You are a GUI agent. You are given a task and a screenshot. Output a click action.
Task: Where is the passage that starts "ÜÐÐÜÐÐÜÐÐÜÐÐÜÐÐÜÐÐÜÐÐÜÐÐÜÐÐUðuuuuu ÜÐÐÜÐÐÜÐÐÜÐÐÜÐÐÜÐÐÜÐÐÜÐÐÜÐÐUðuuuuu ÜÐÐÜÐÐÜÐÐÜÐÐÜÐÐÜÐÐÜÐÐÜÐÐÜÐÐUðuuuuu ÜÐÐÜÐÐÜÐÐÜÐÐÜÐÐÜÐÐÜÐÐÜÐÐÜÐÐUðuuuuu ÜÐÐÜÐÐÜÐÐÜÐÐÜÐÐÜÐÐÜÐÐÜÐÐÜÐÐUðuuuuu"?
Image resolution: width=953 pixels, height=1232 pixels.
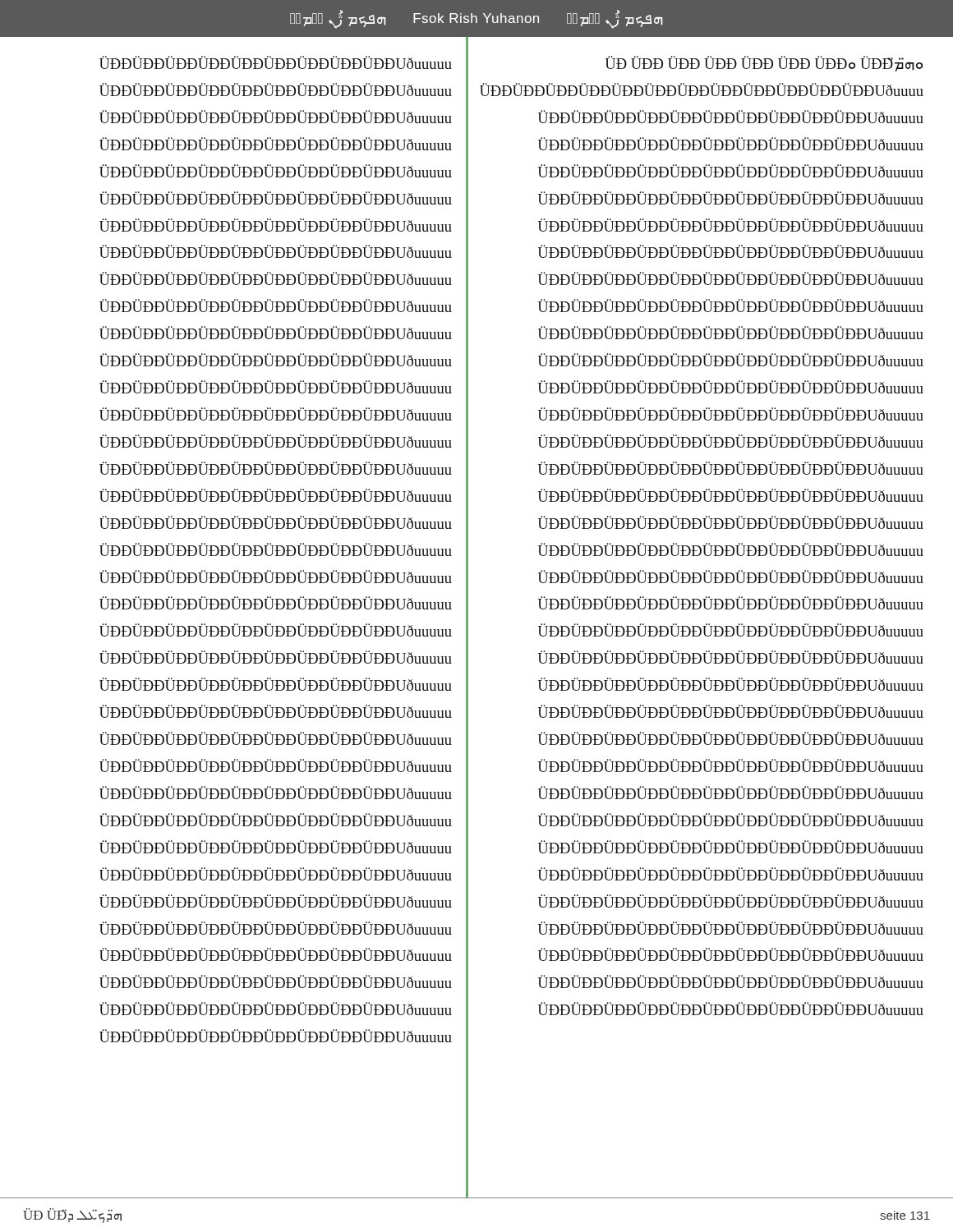(x=275, y=551)
